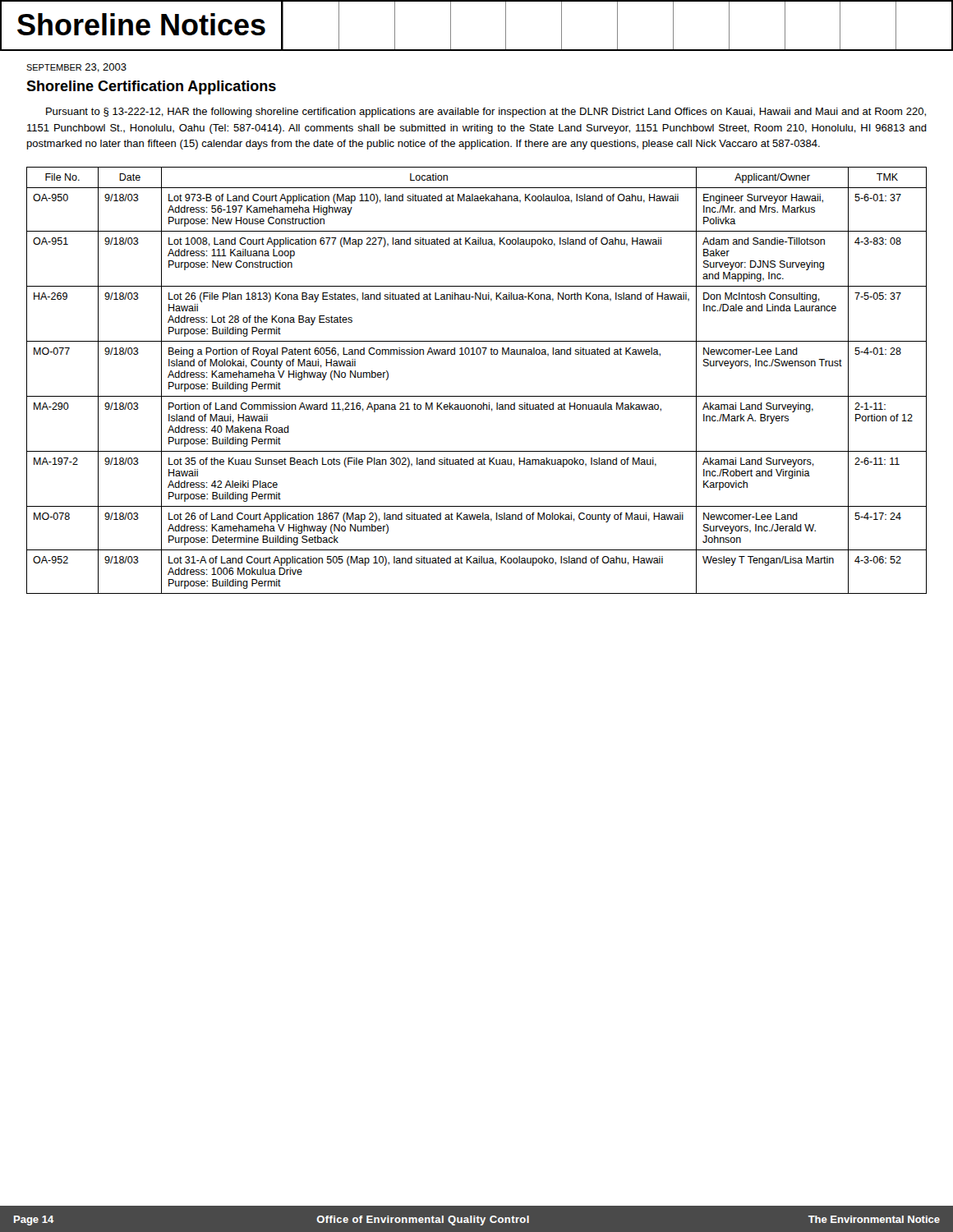Find the title containing "Shoreline Notices"
Image resolution: width=953 pixels, height=1232 pixels.
tap(476, 25)
